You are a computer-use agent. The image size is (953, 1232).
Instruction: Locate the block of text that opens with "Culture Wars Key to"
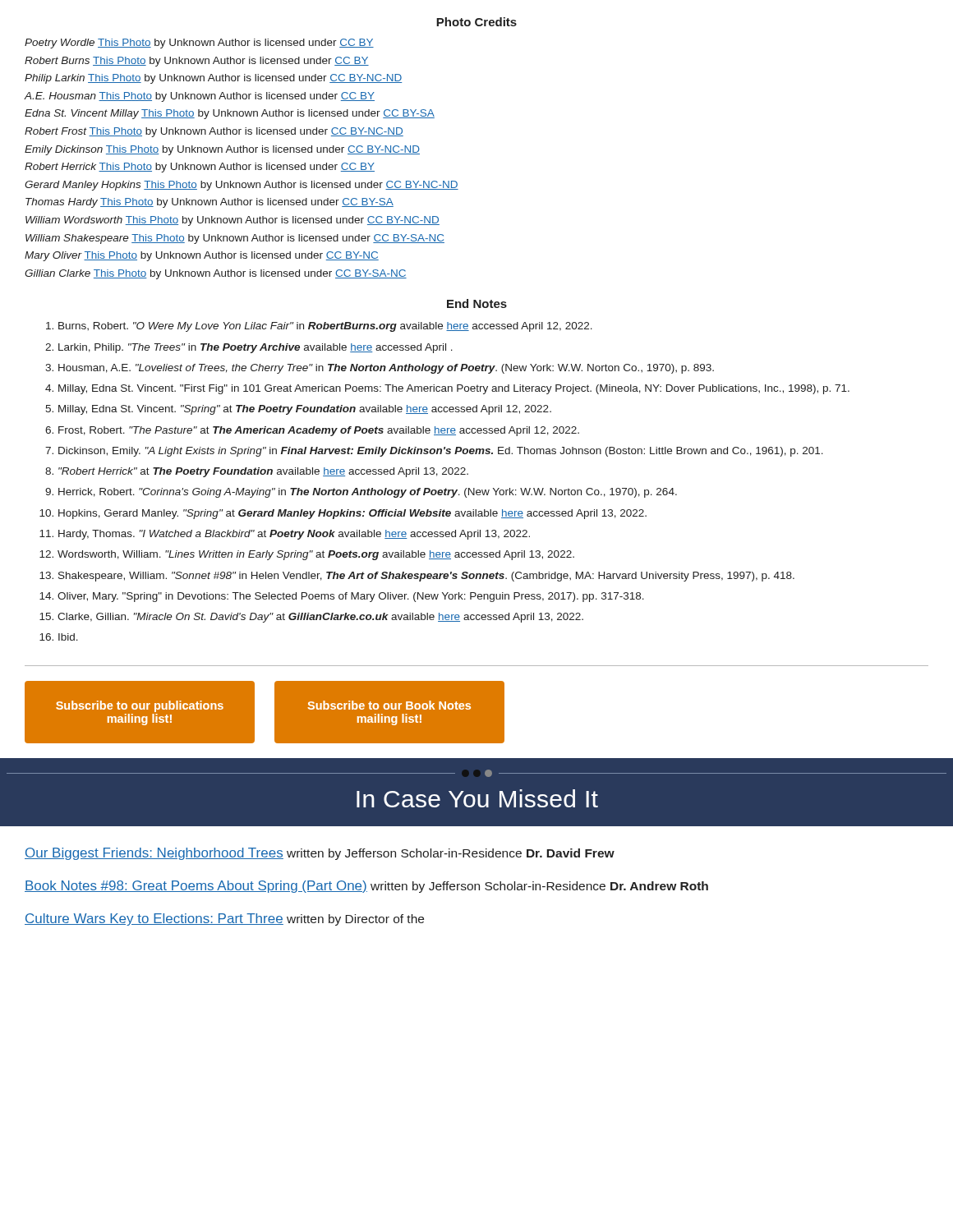pos(225,919)
